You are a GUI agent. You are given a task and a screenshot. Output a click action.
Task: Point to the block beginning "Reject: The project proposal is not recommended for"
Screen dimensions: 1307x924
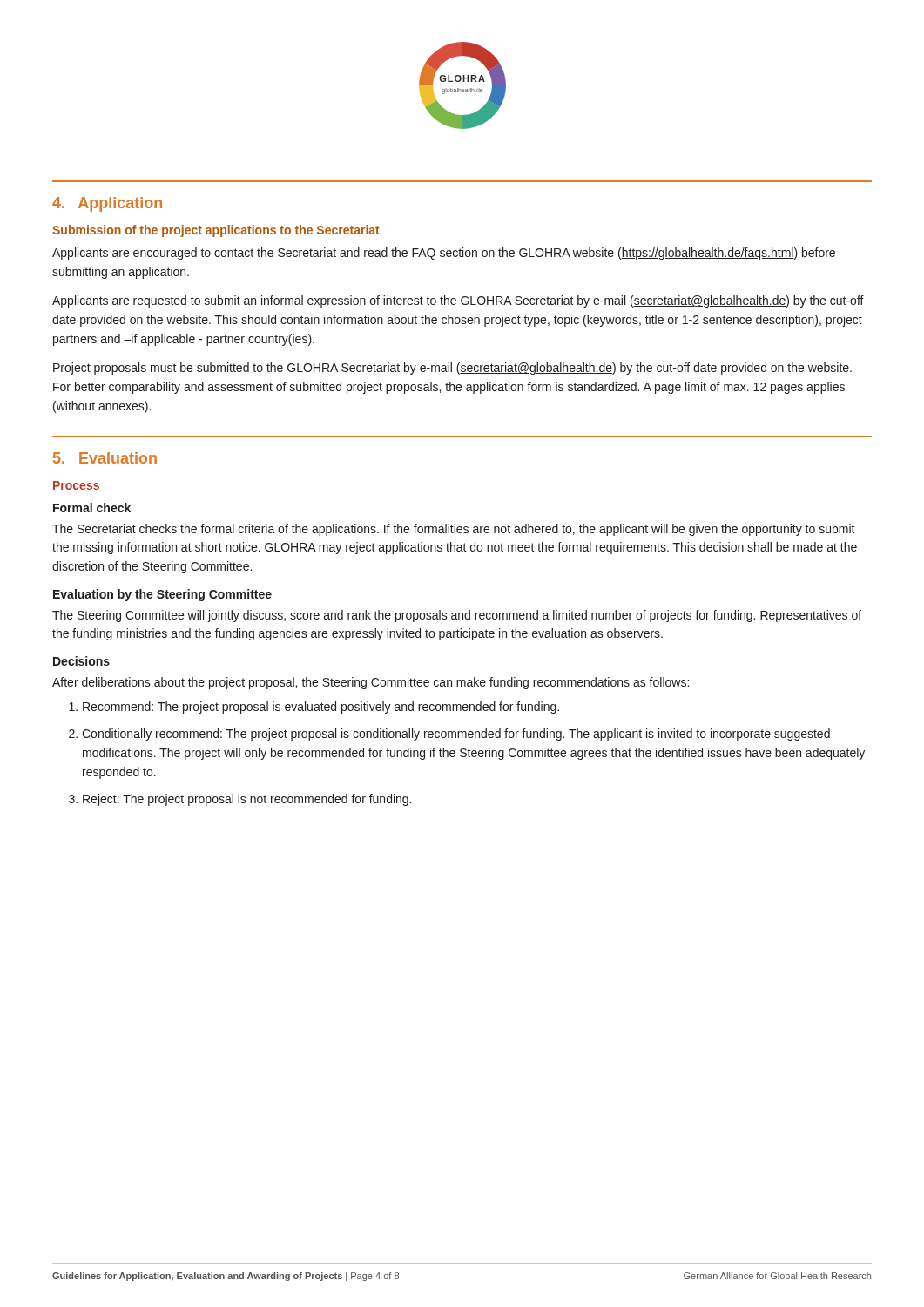[247, 799]
